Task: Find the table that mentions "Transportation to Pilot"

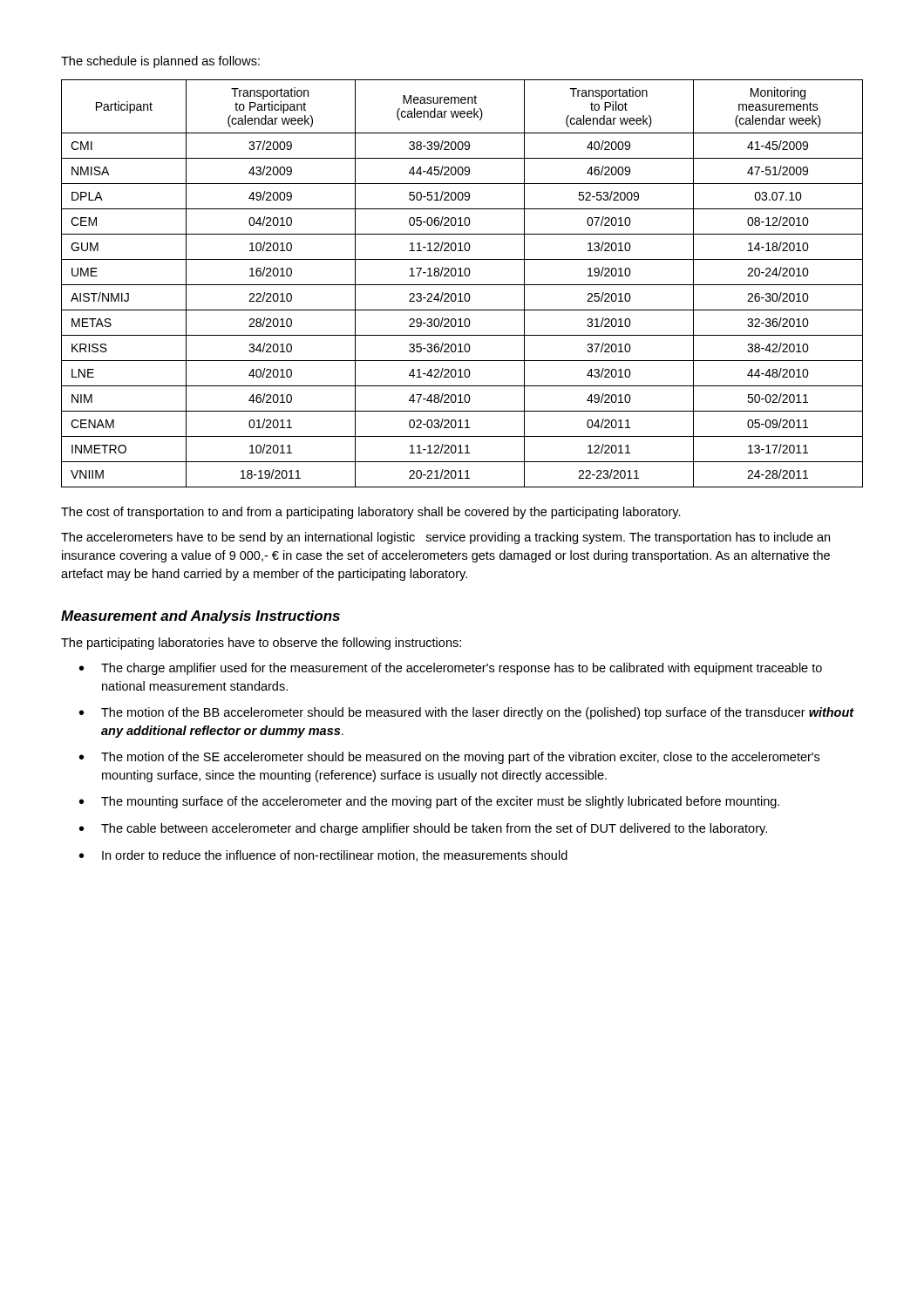Action: click(462, 283)
